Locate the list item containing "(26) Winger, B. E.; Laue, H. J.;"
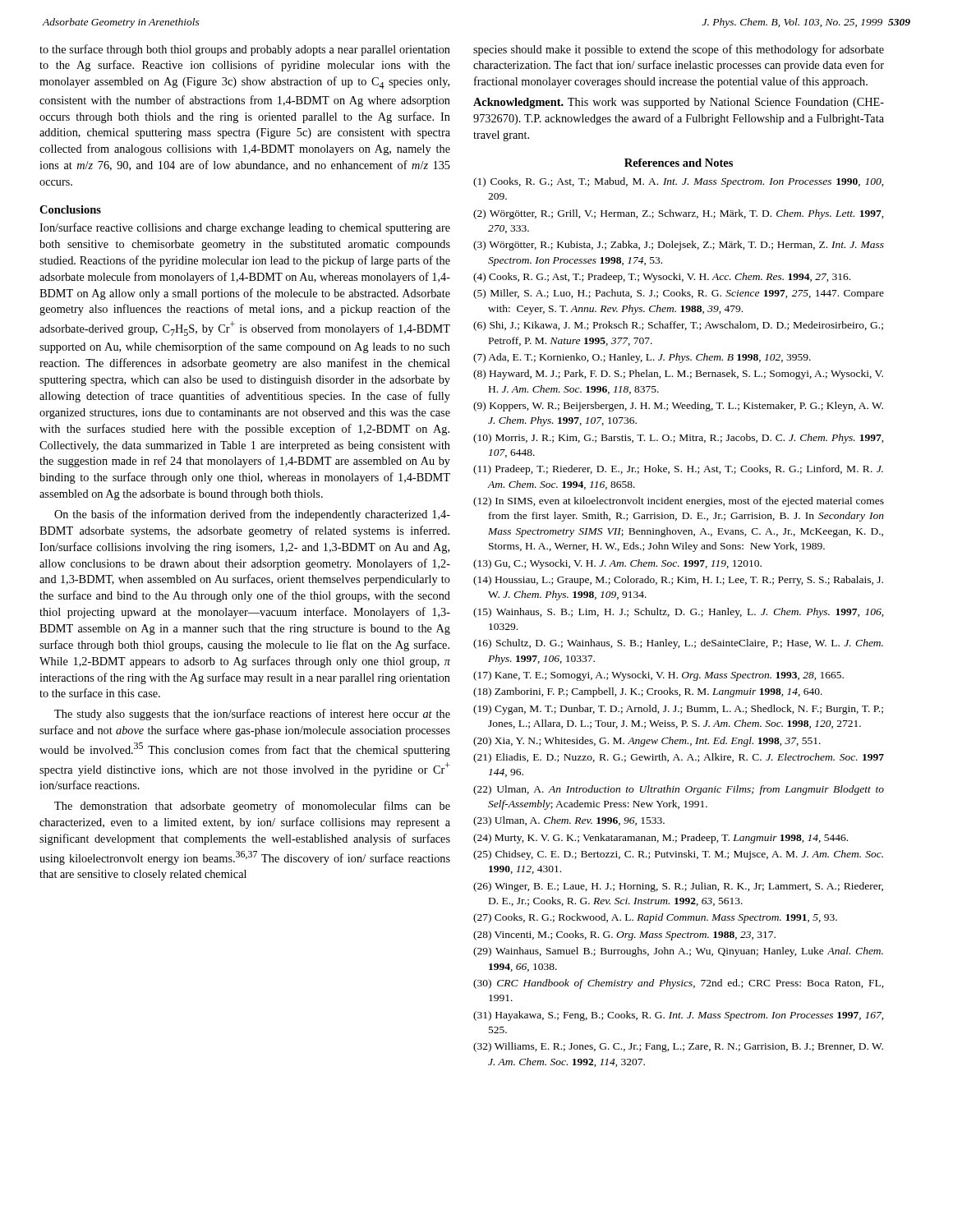 coord(679,893)
